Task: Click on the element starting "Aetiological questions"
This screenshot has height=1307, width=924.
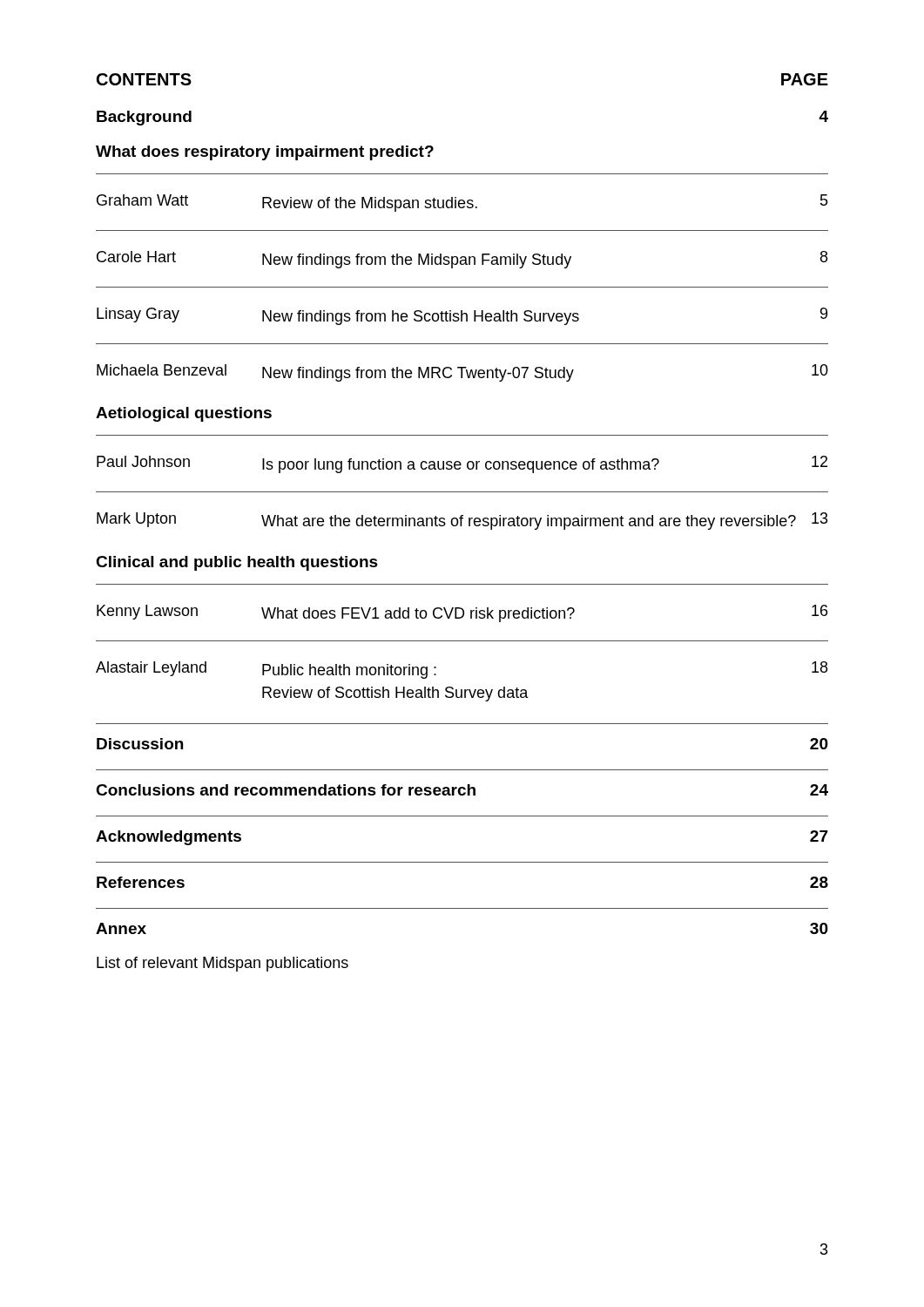Action: 184,413
